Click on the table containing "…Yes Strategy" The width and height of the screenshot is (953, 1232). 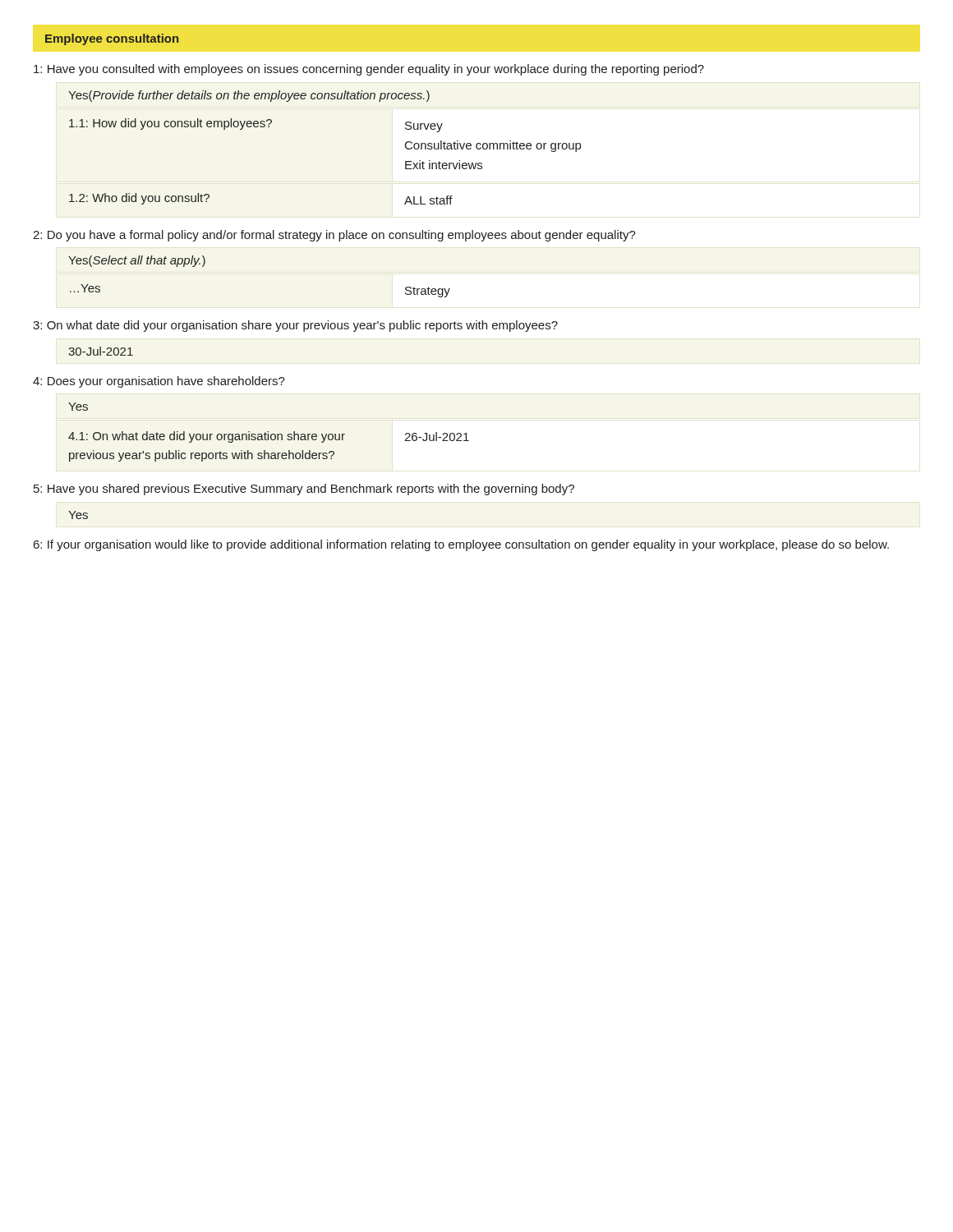[x=488, y=291]
